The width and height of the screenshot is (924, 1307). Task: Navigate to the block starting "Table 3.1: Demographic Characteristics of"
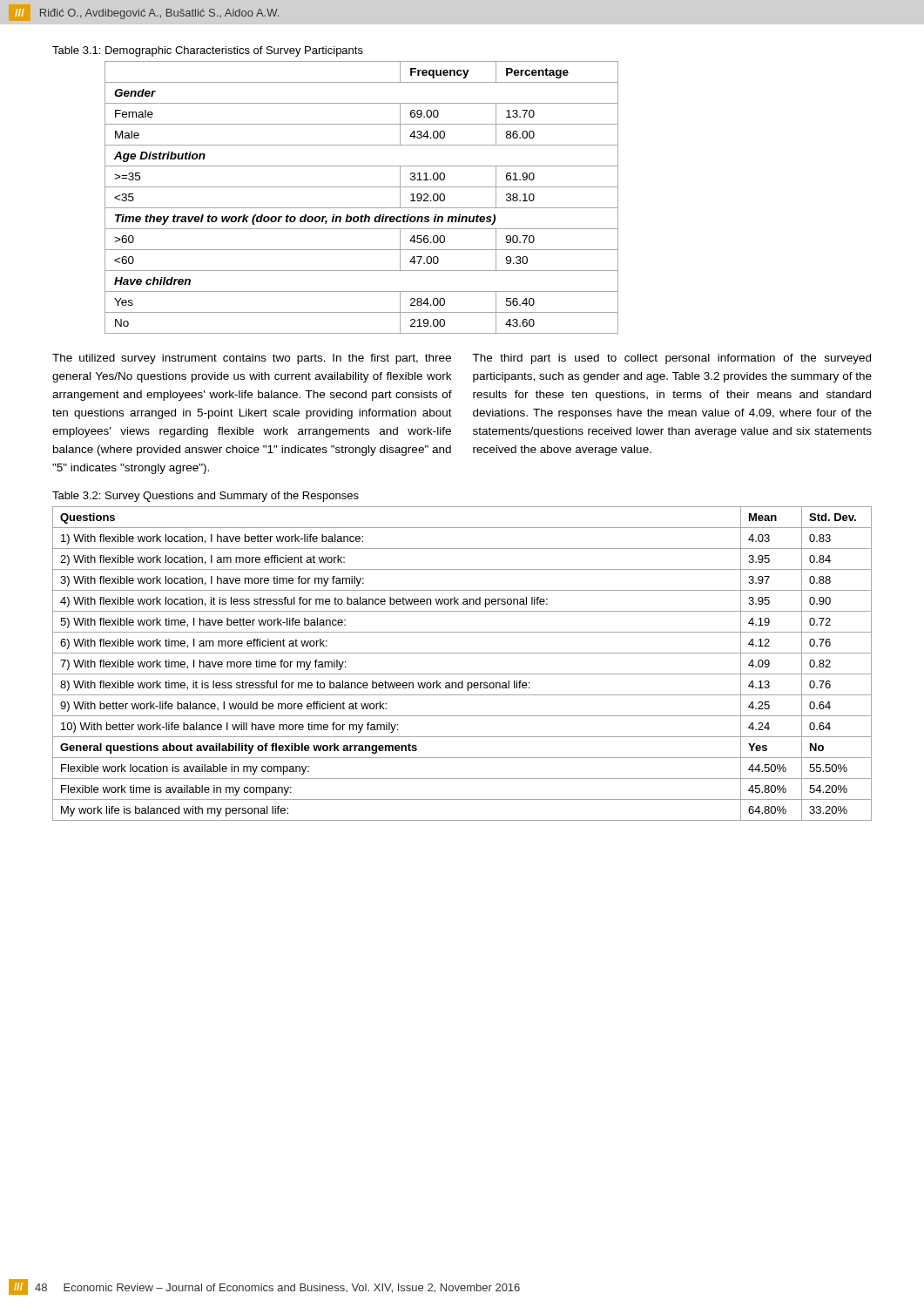coord(208,50)
